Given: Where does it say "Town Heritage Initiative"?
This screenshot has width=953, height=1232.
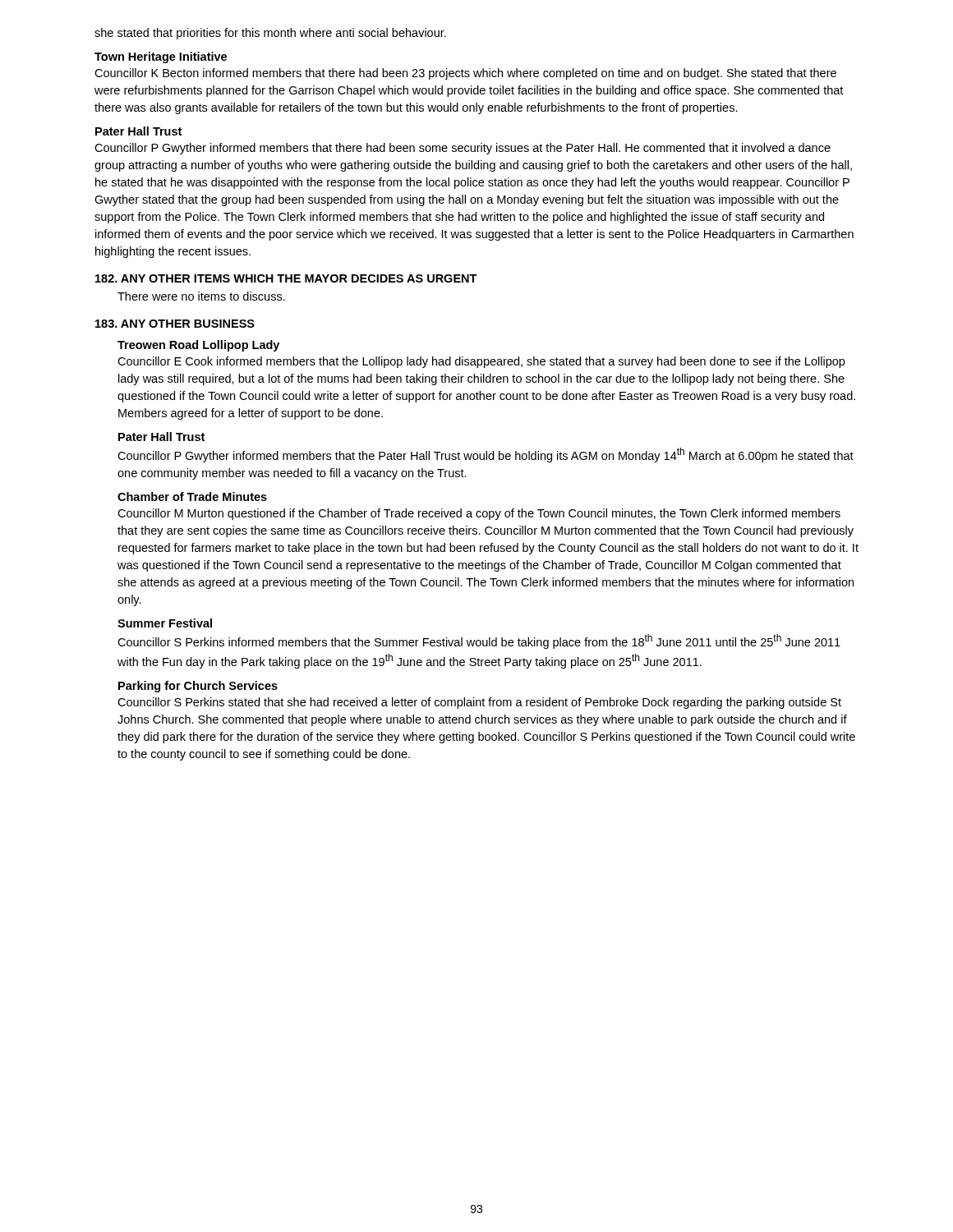Looking at the screenshot, I should pyautogui.click(x=161, y=57).
